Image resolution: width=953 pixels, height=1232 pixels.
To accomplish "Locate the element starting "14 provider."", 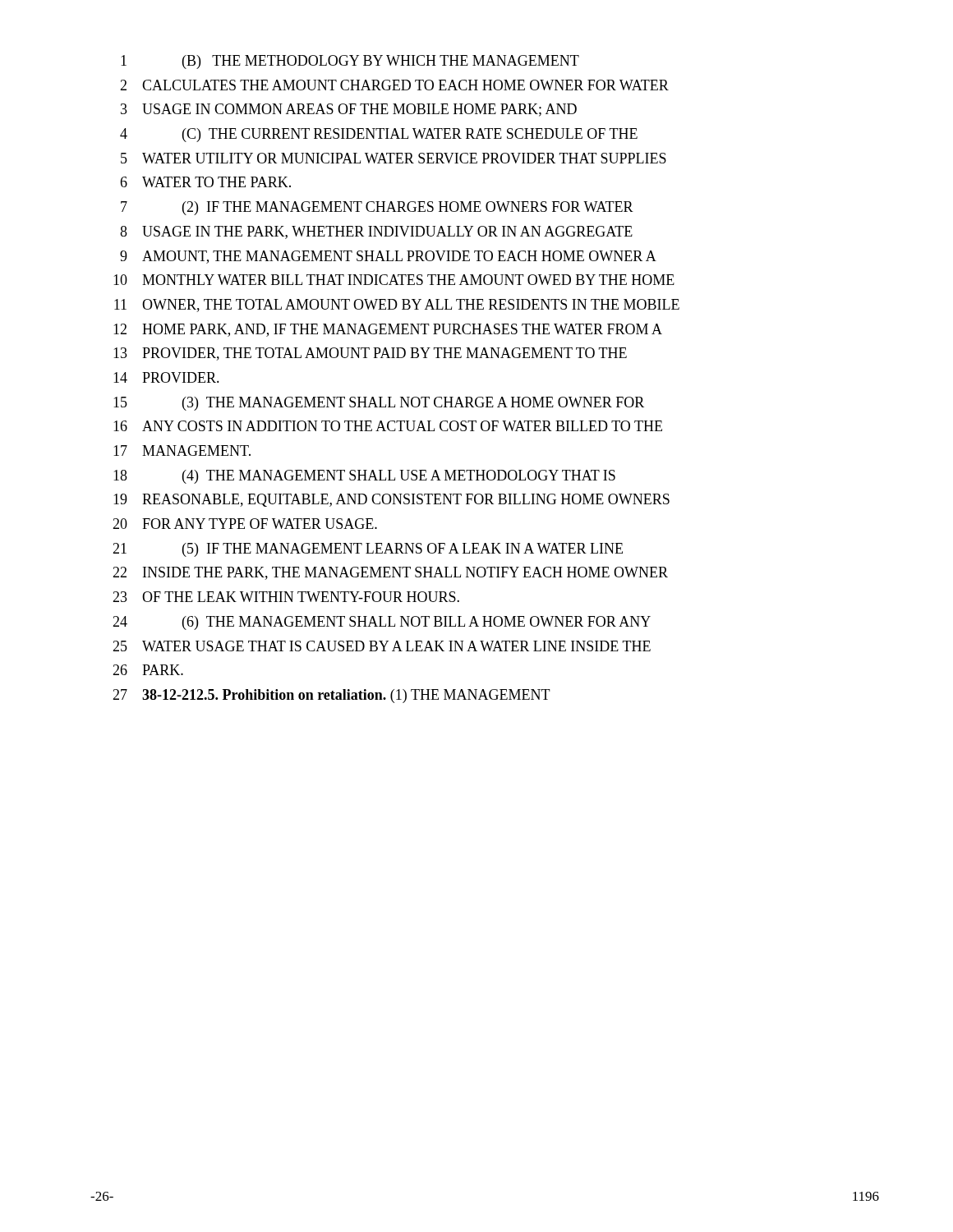I will coord(166,377).
